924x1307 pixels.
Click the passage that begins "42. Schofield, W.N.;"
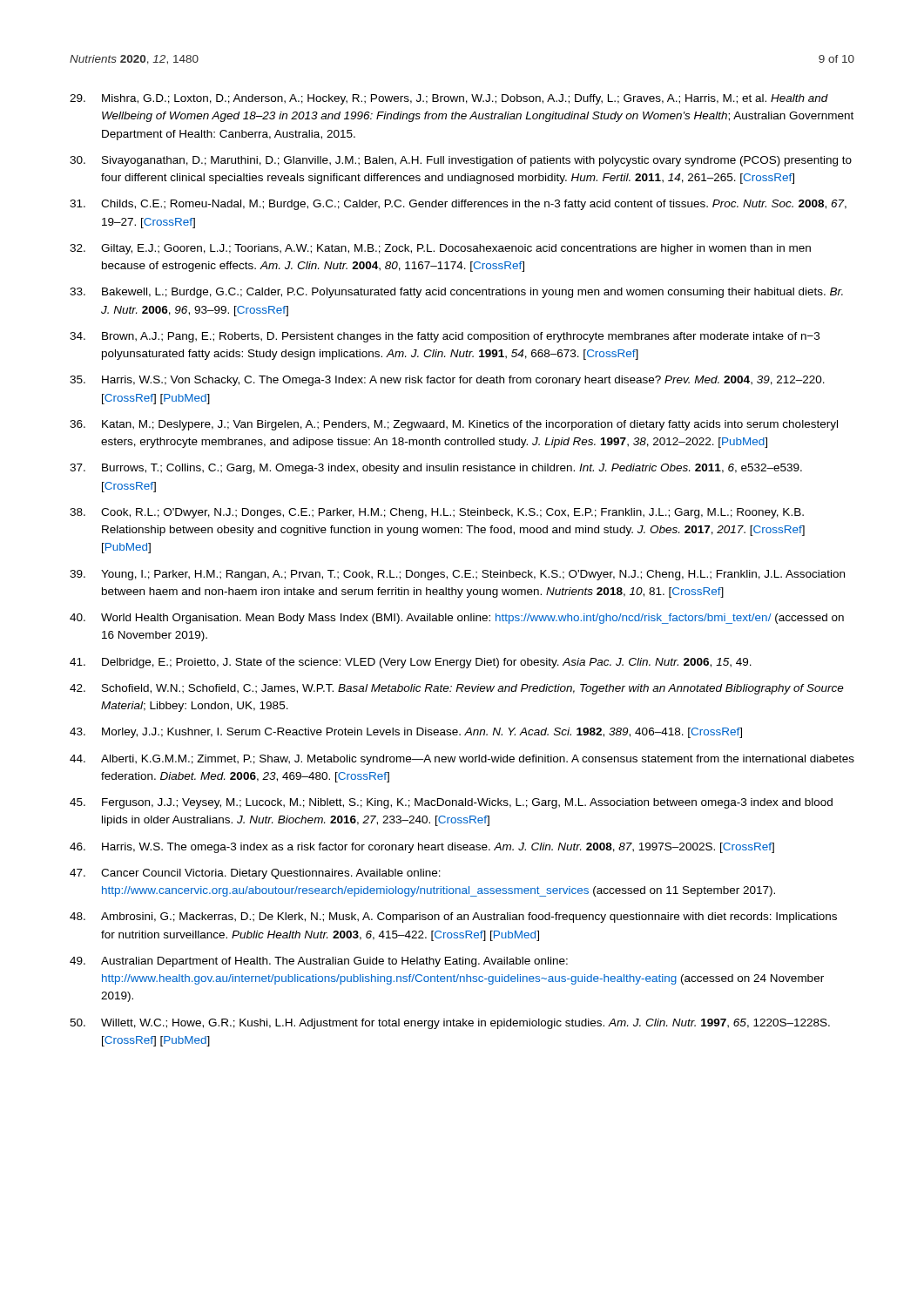pyautogui.click(x=462, y=697)
